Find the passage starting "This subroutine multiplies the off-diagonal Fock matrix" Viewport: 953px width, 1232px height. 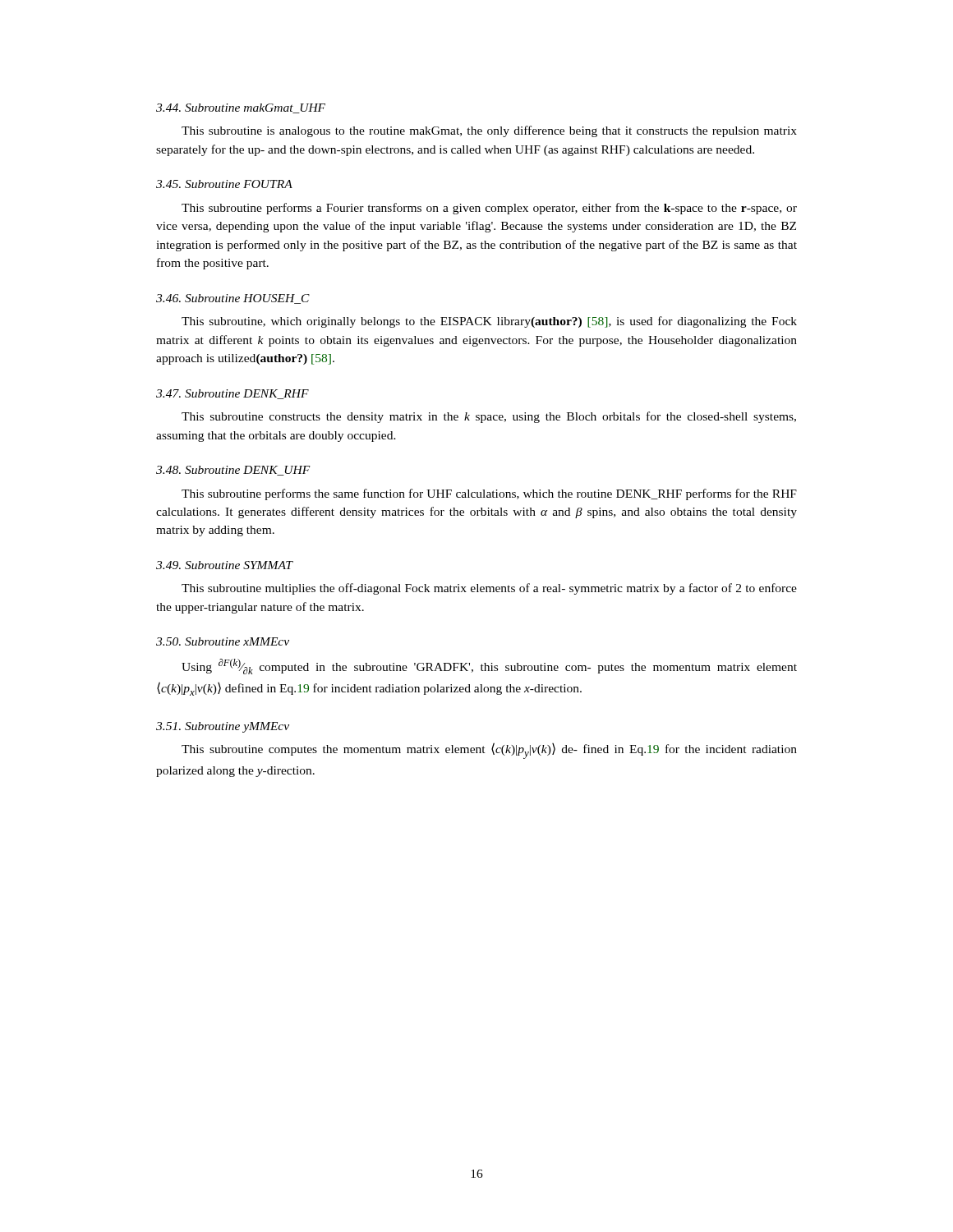[x=476, y=597]
